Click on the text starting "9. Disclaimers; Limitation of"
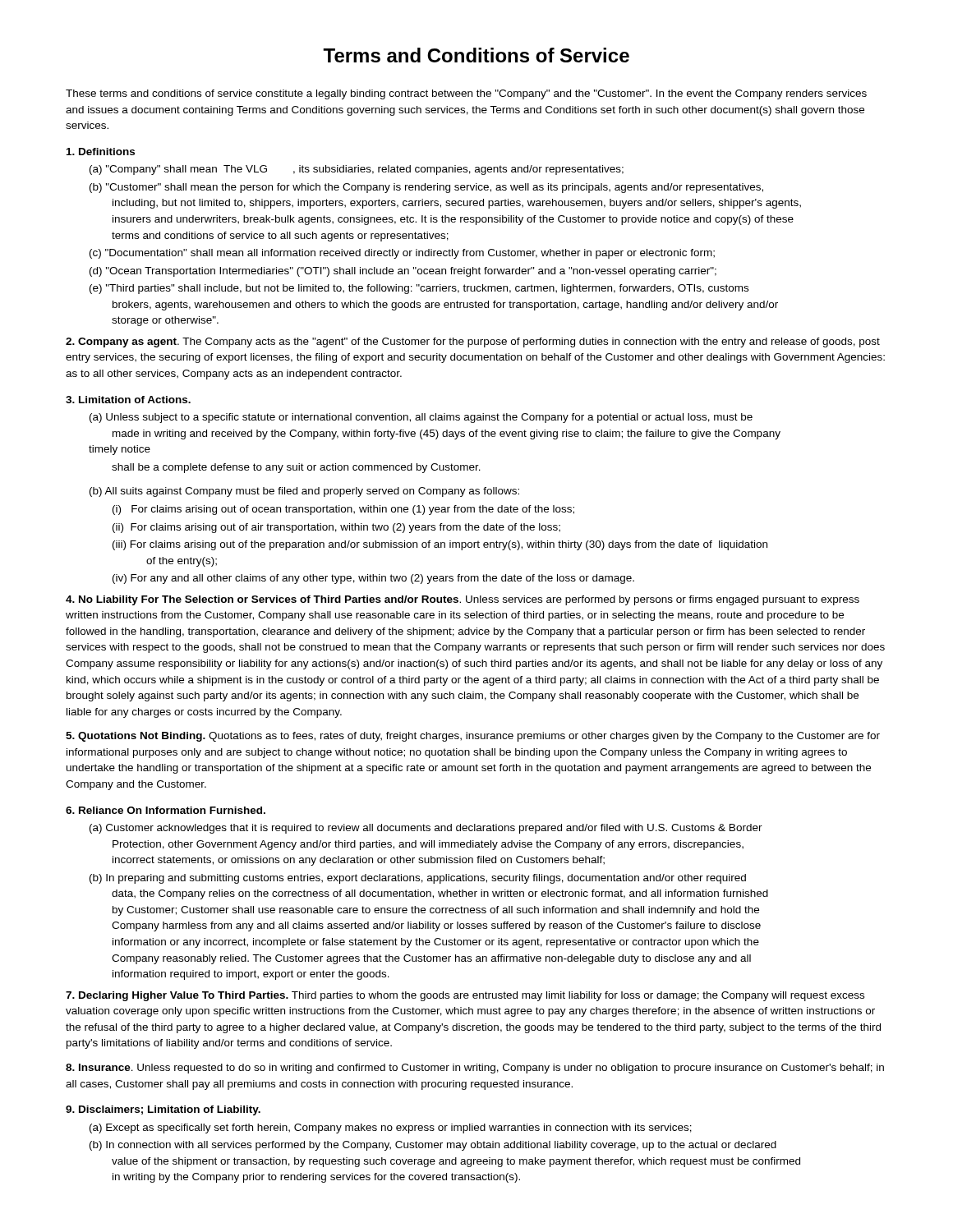This screenshot has width=953, height=1232. (x=163, y=1109)
